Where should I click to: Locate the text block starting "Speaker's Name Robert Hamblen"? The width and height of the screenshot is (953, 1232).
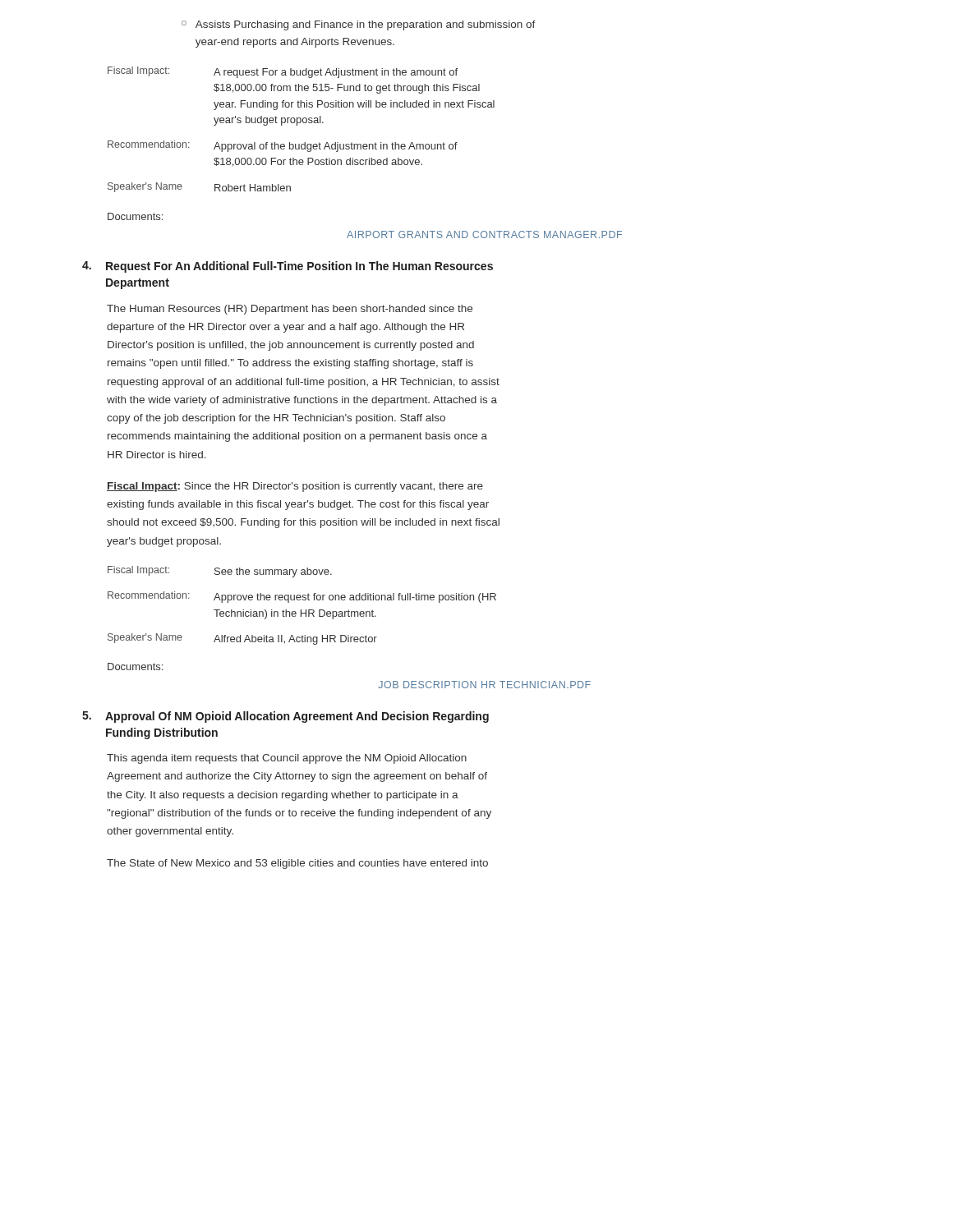(143, 187)
